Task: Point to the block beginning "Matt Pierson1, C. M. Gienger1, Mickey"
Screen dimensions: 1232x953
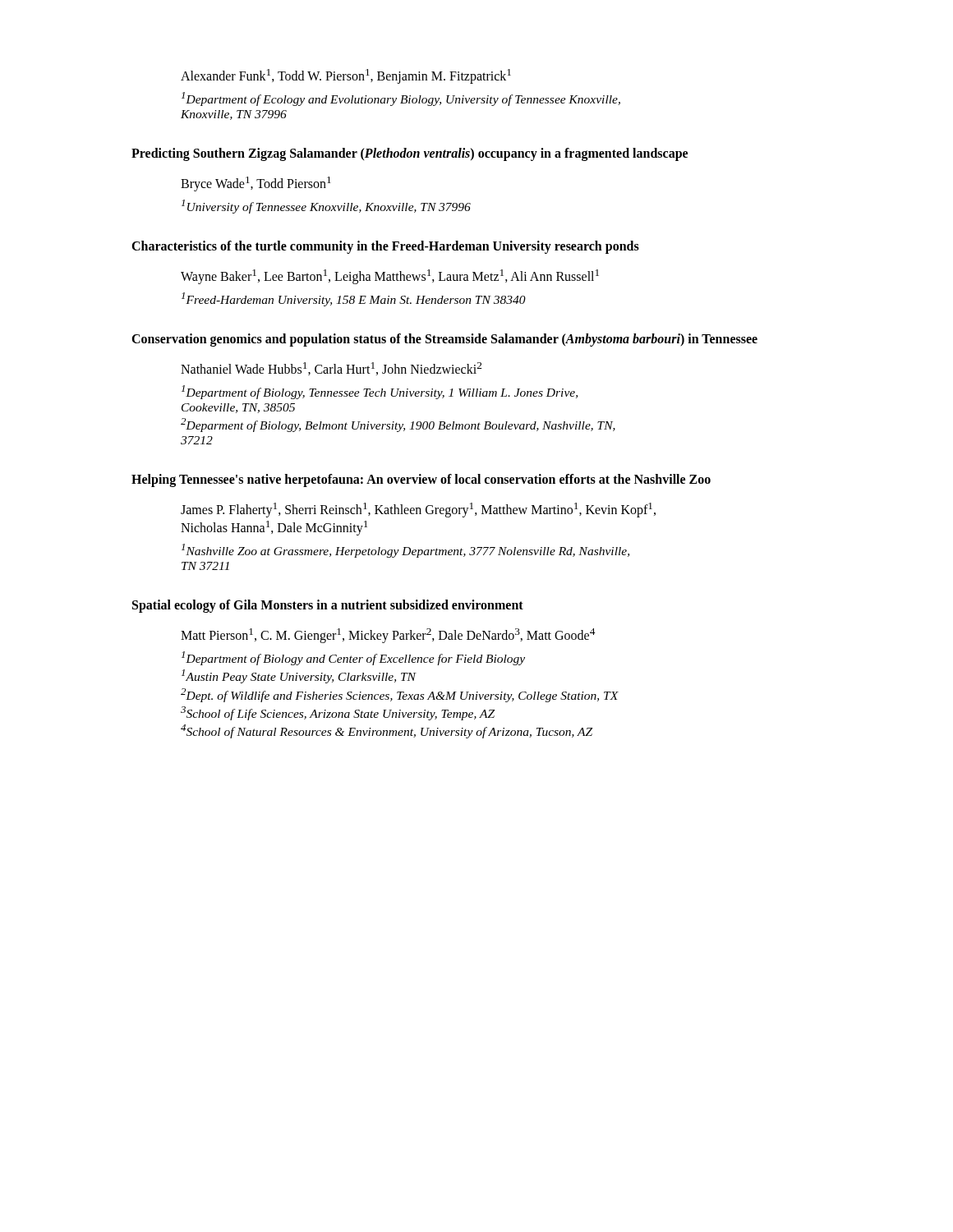Action: [388, 634]
